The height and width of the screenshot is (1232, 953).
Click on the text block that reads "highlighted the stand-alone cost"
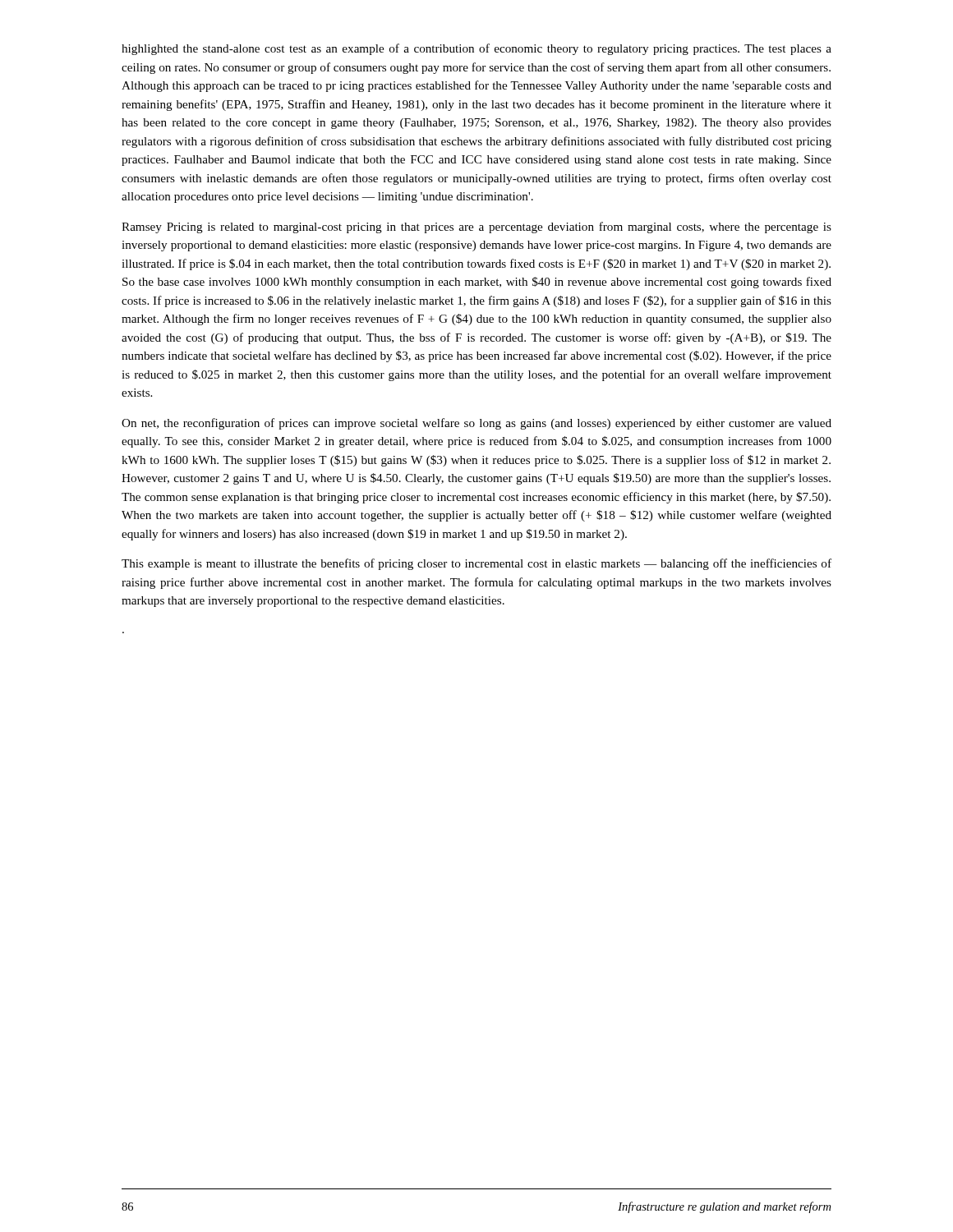coord(476,122)
